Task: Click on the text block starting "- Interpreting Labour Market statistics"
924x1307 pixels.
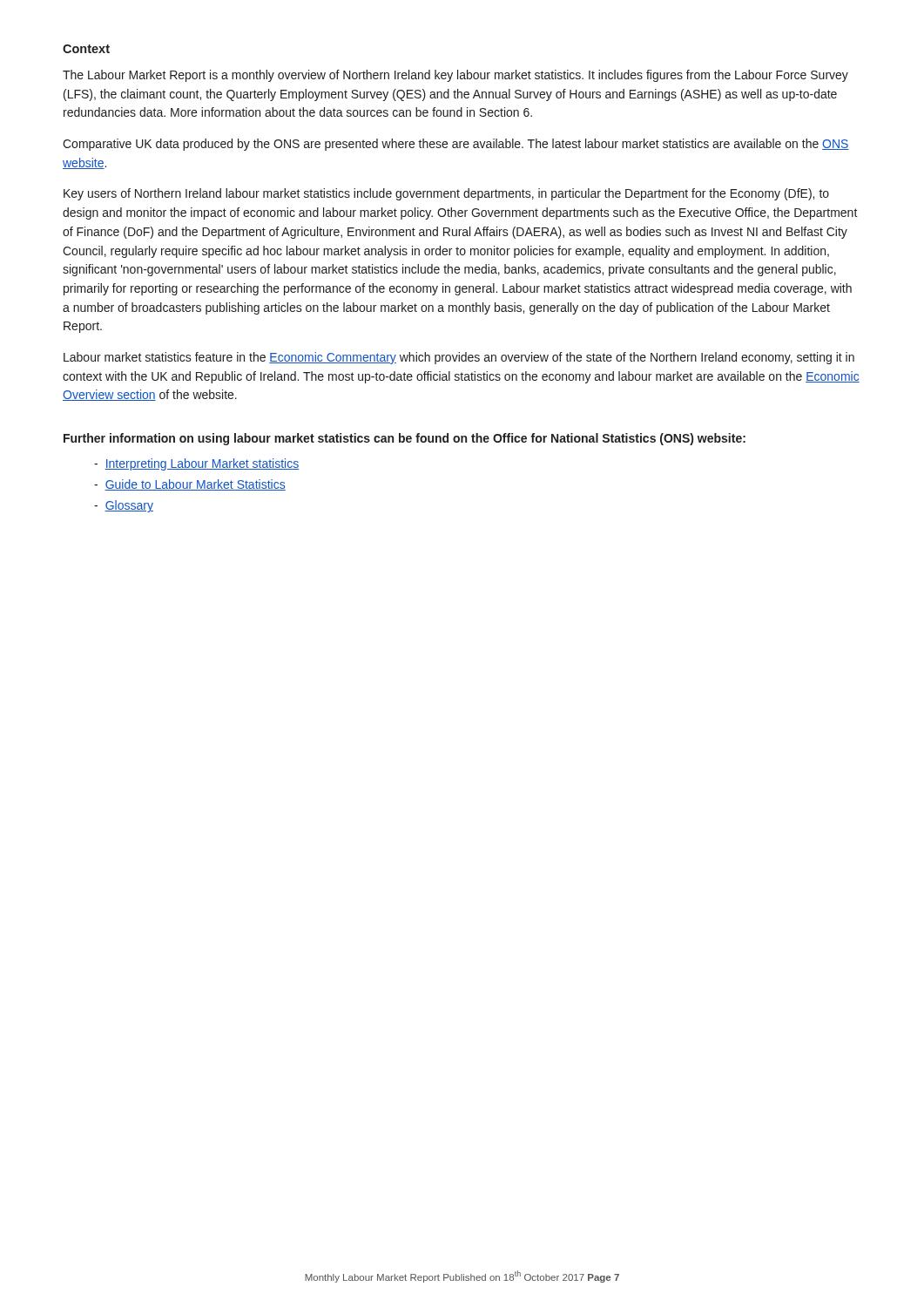Action: [x=196, y=463]
